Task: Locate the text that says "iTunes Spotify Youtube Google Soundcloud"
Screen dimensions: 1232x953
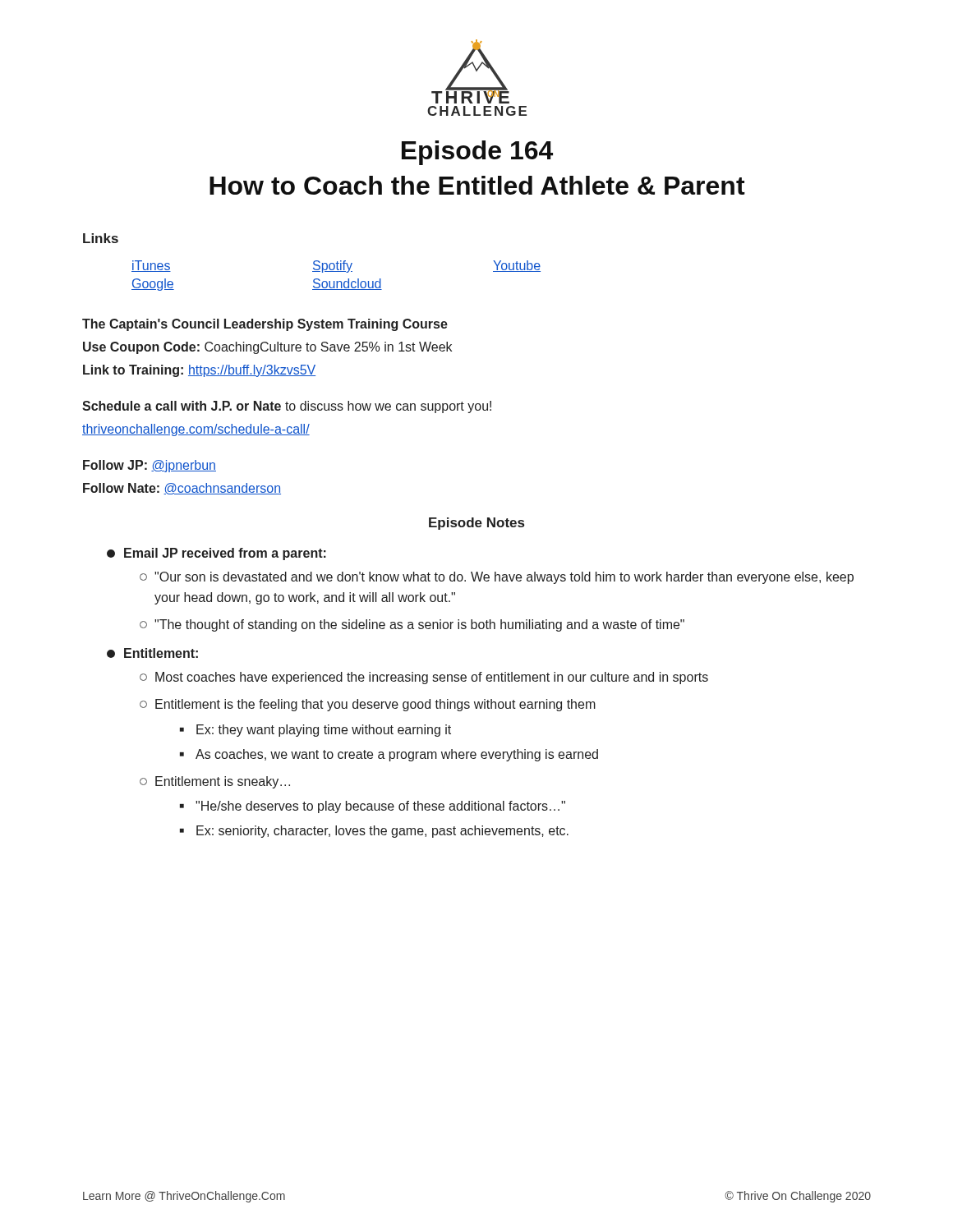Action: (336, 267)
